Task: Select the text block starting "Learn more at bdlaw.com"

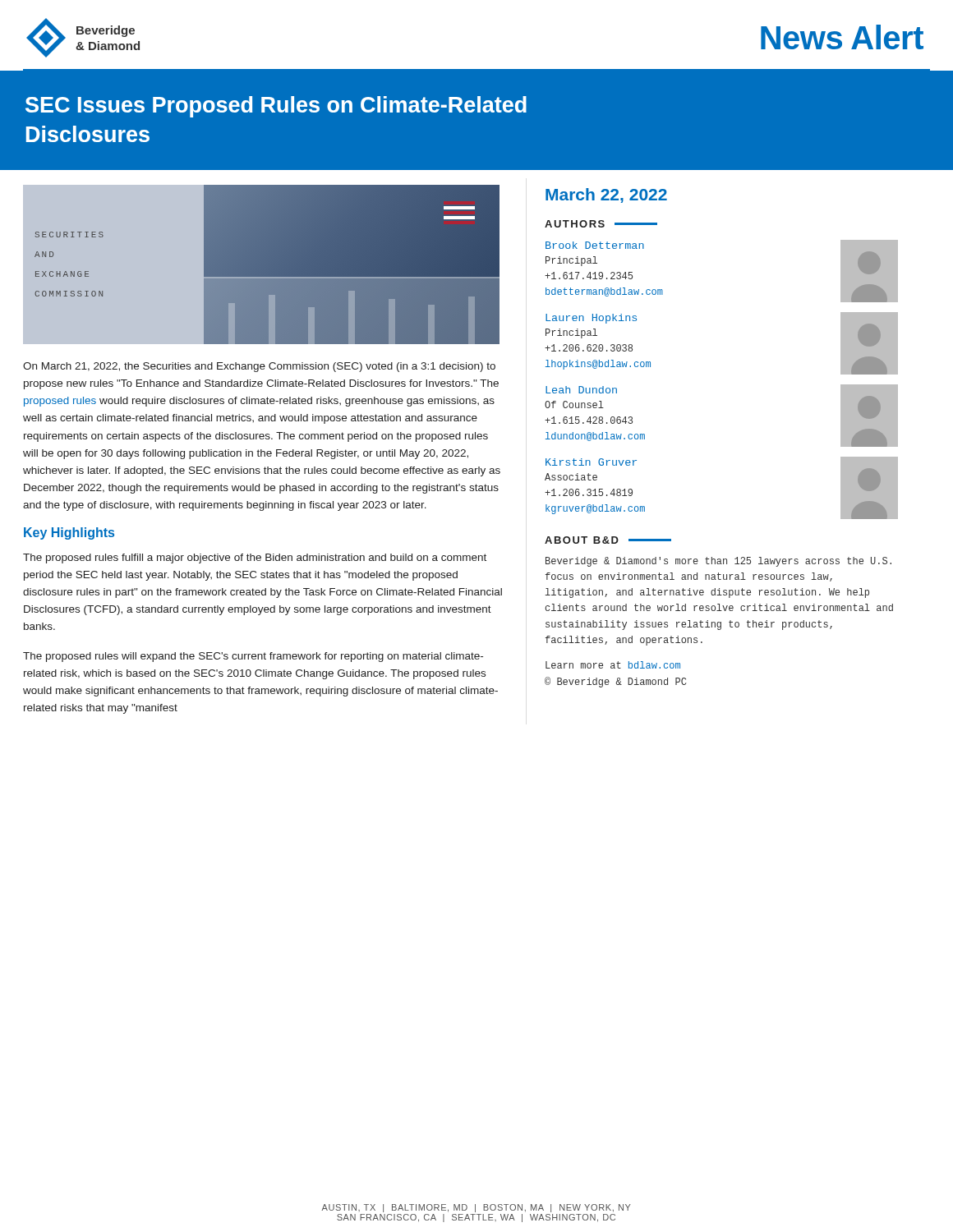Action: point(613,666)
